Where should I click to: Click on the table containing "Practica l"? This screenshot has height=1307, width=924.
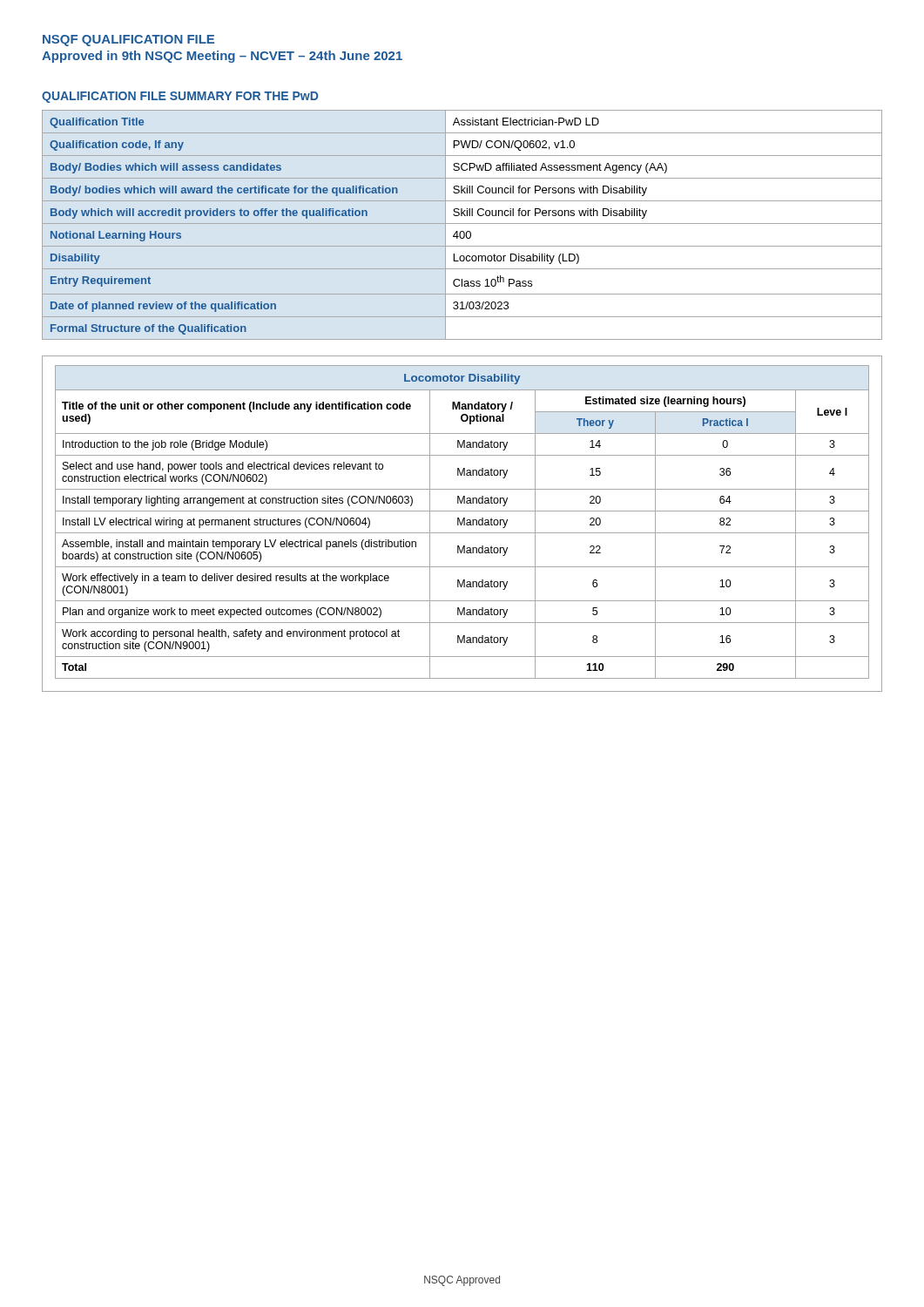(462, 524)
